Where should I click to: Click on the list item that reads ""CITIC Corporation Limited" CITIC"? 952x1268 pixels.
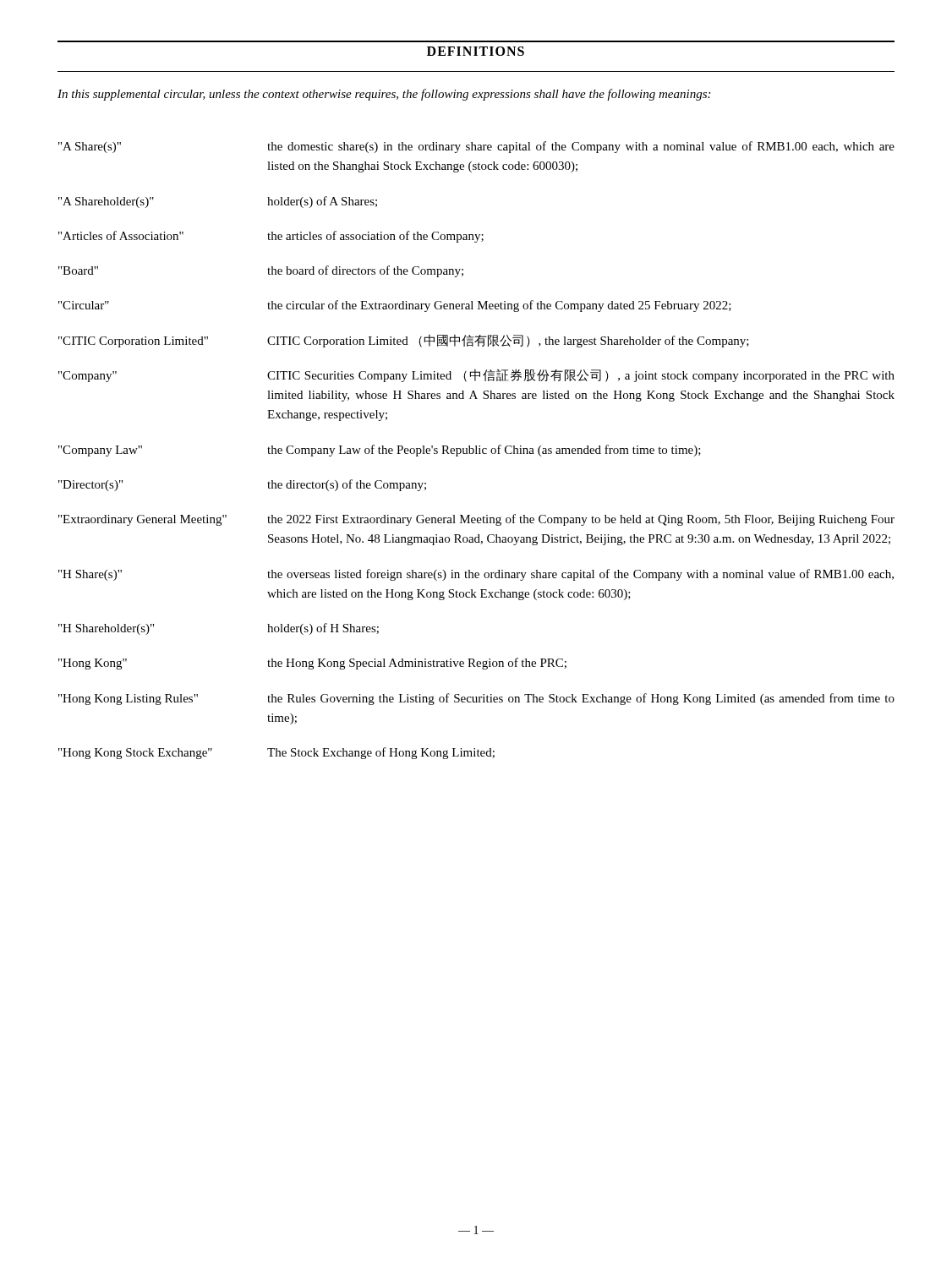(x=476, y=341)
